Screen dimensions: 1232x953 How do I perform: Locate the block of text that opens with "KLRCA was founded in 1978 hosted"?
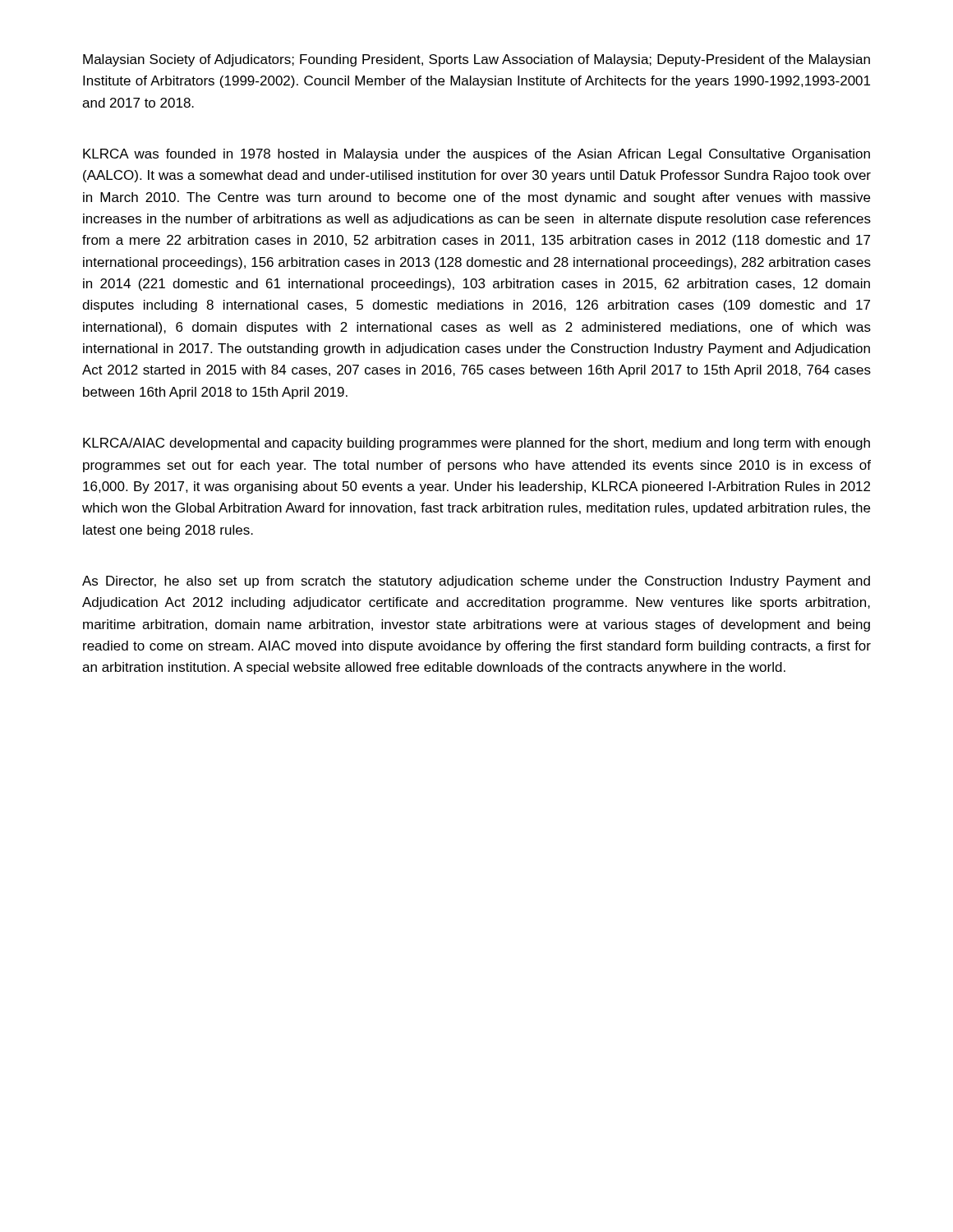click(476, 273)
